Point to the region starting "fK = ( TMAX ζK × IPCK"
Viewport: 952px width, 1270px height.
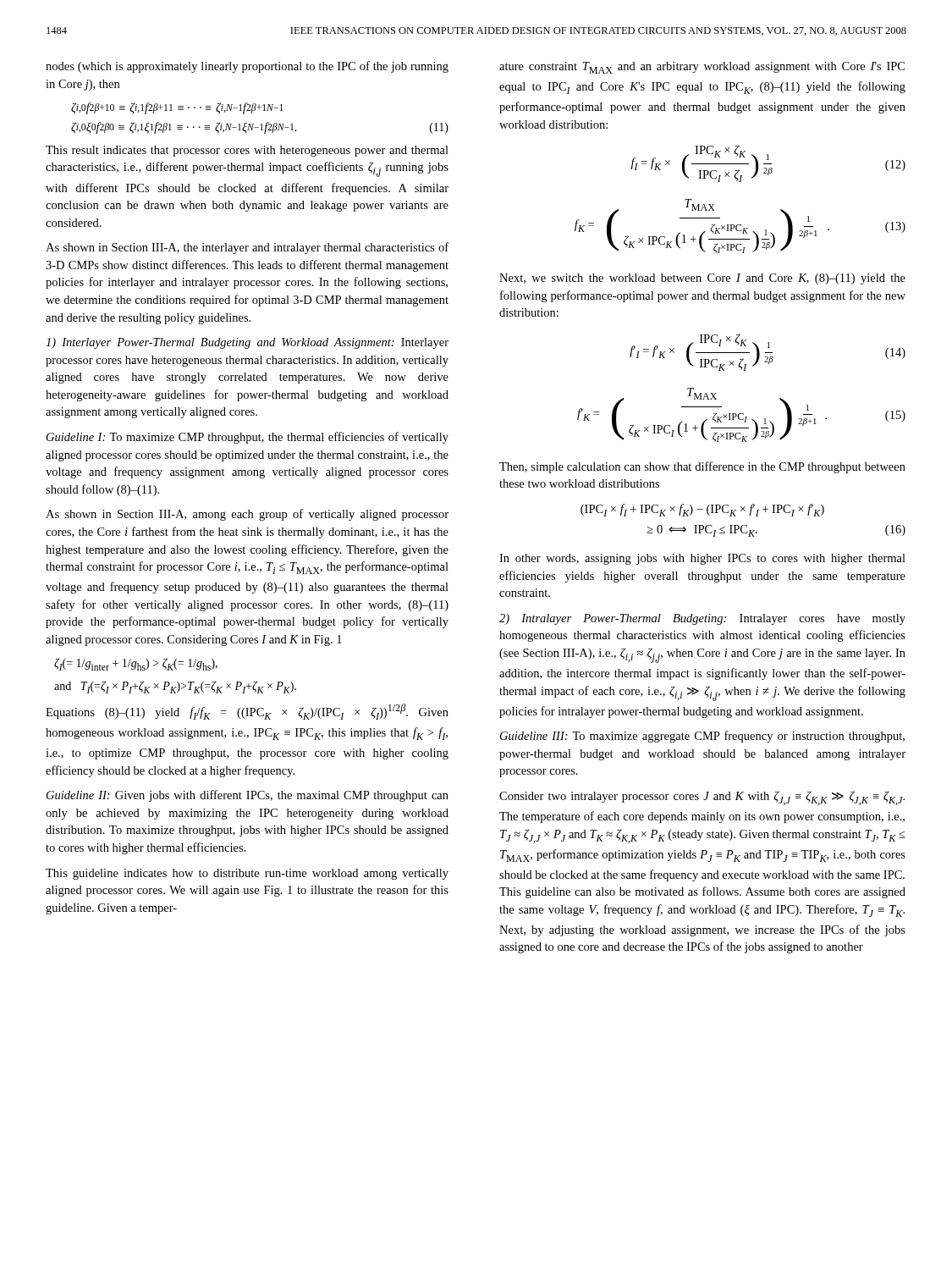pos(740,226)
